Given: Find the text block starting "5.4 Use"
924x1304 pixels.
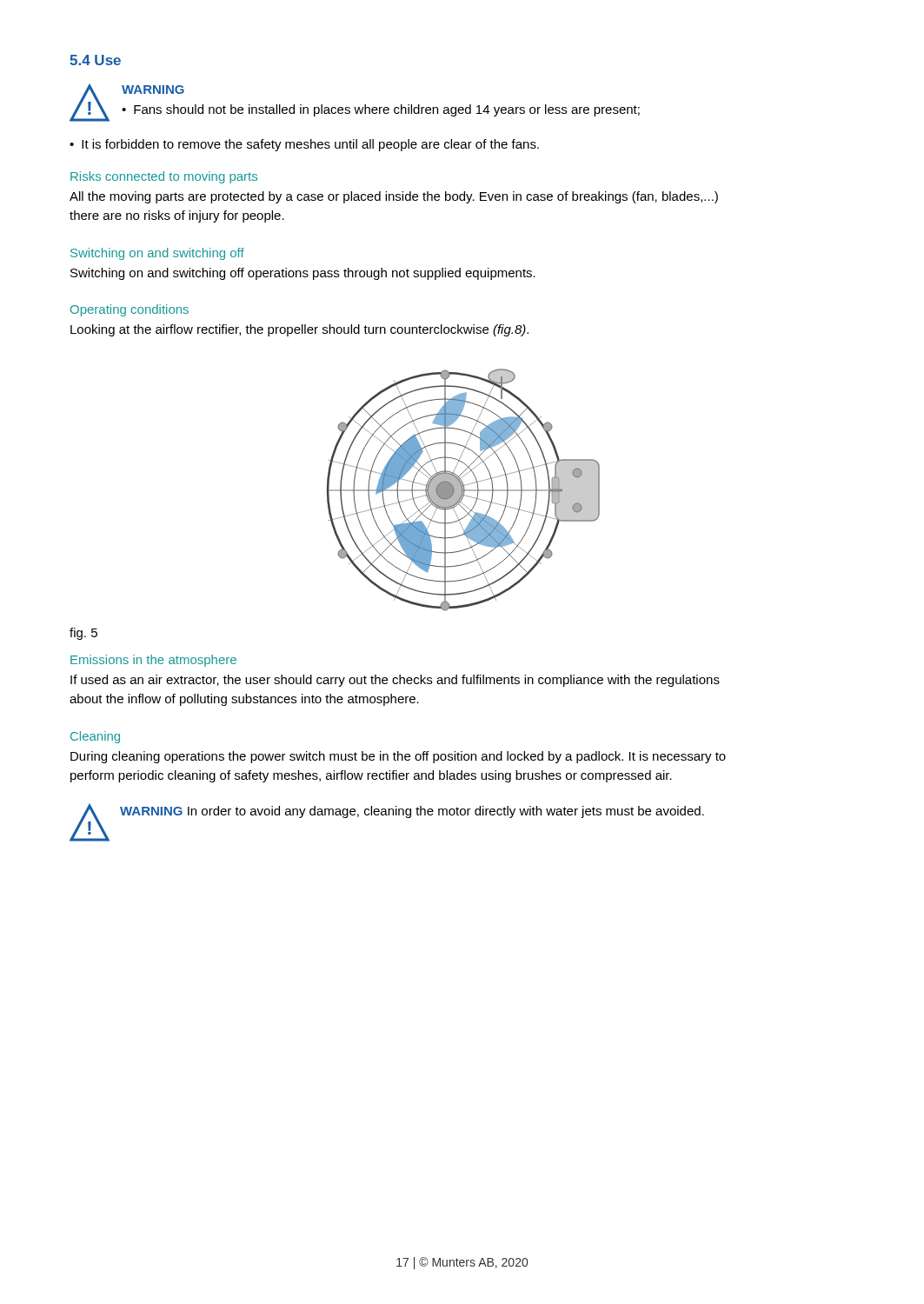Looking at the screenshot, I should 95,60.
